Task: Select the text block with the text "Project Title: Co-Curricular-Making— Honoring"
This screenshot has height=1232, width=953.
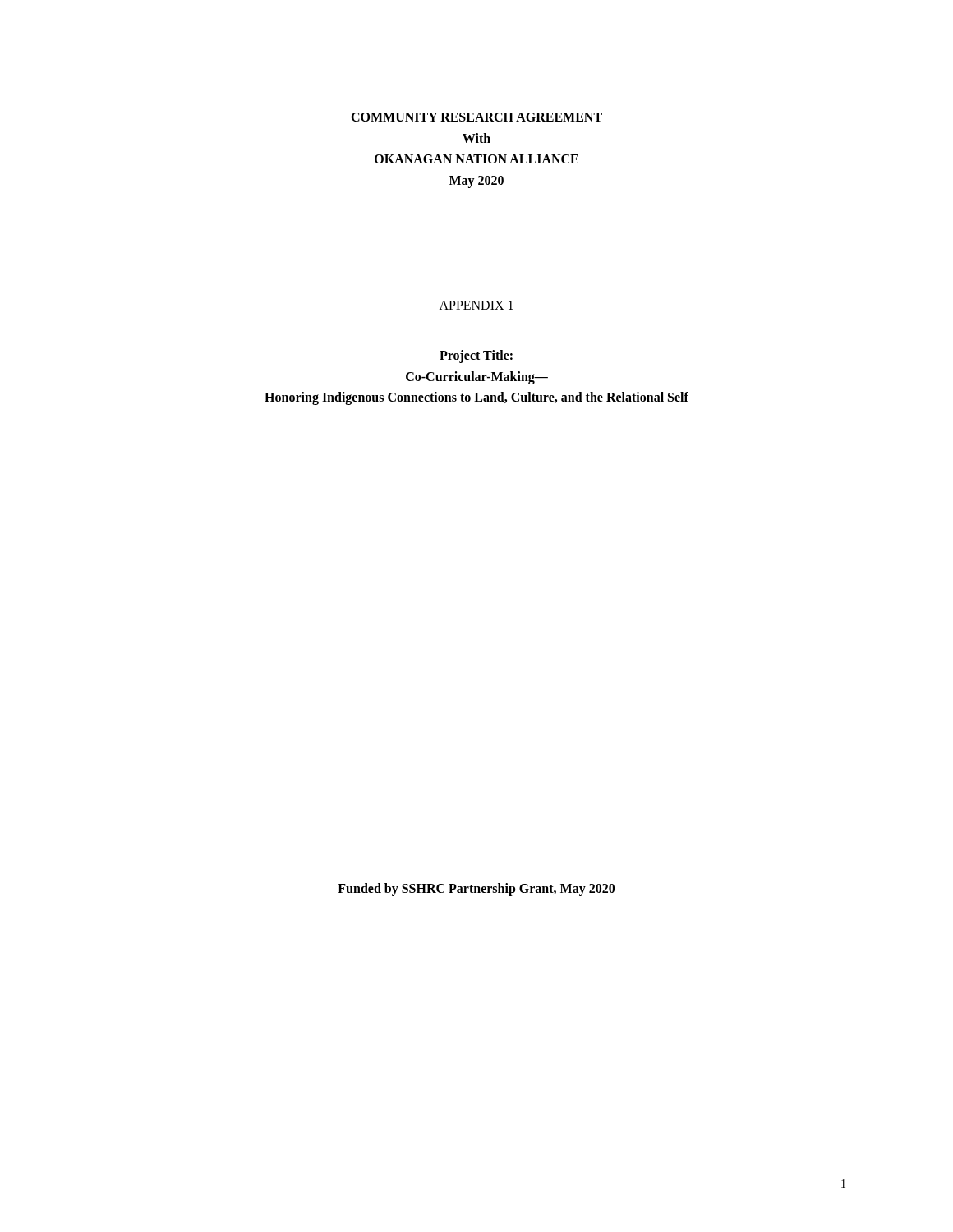Action: click(x=476, y=376)
